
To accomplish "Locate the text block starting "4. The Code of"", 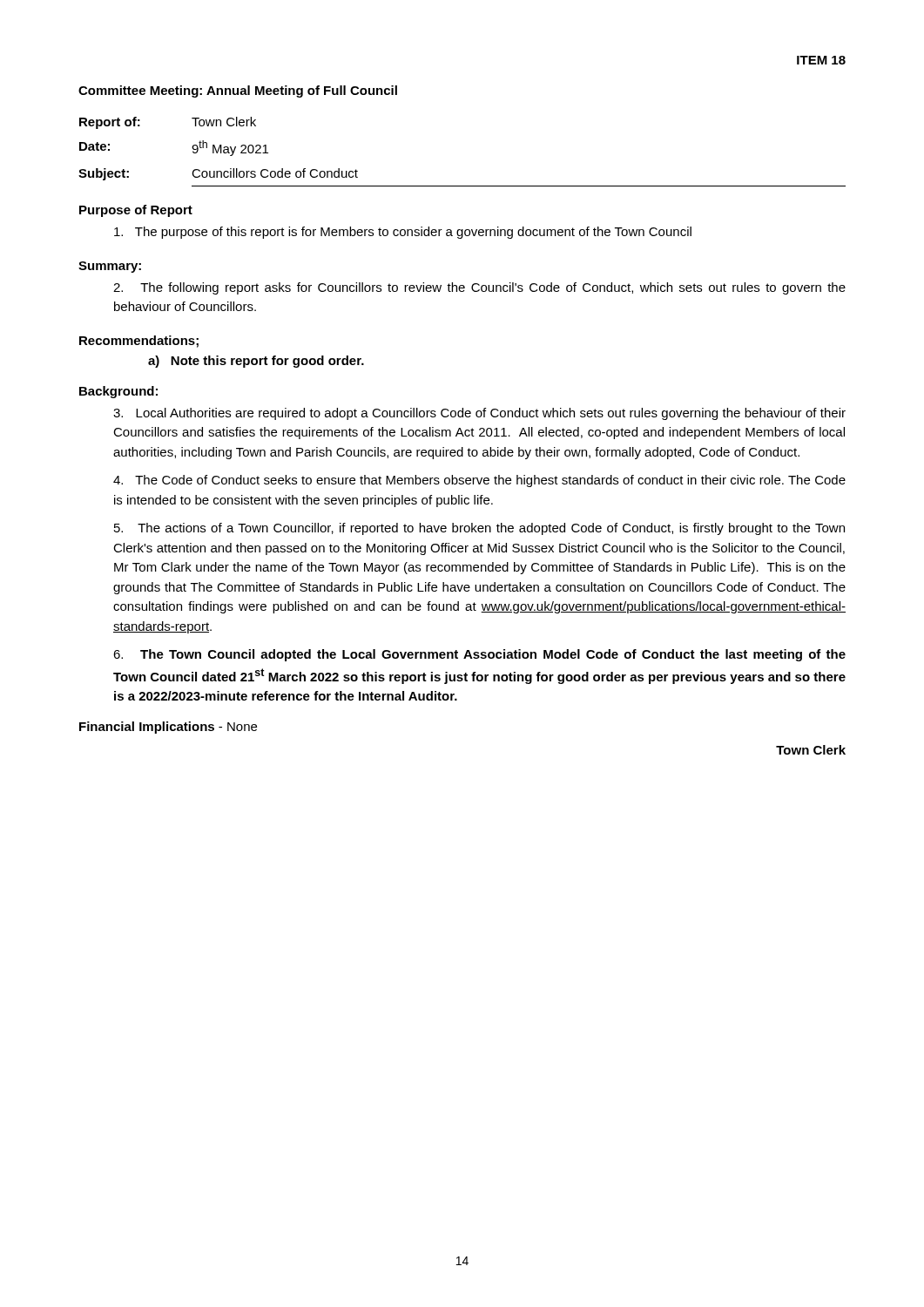I will 479,489.
